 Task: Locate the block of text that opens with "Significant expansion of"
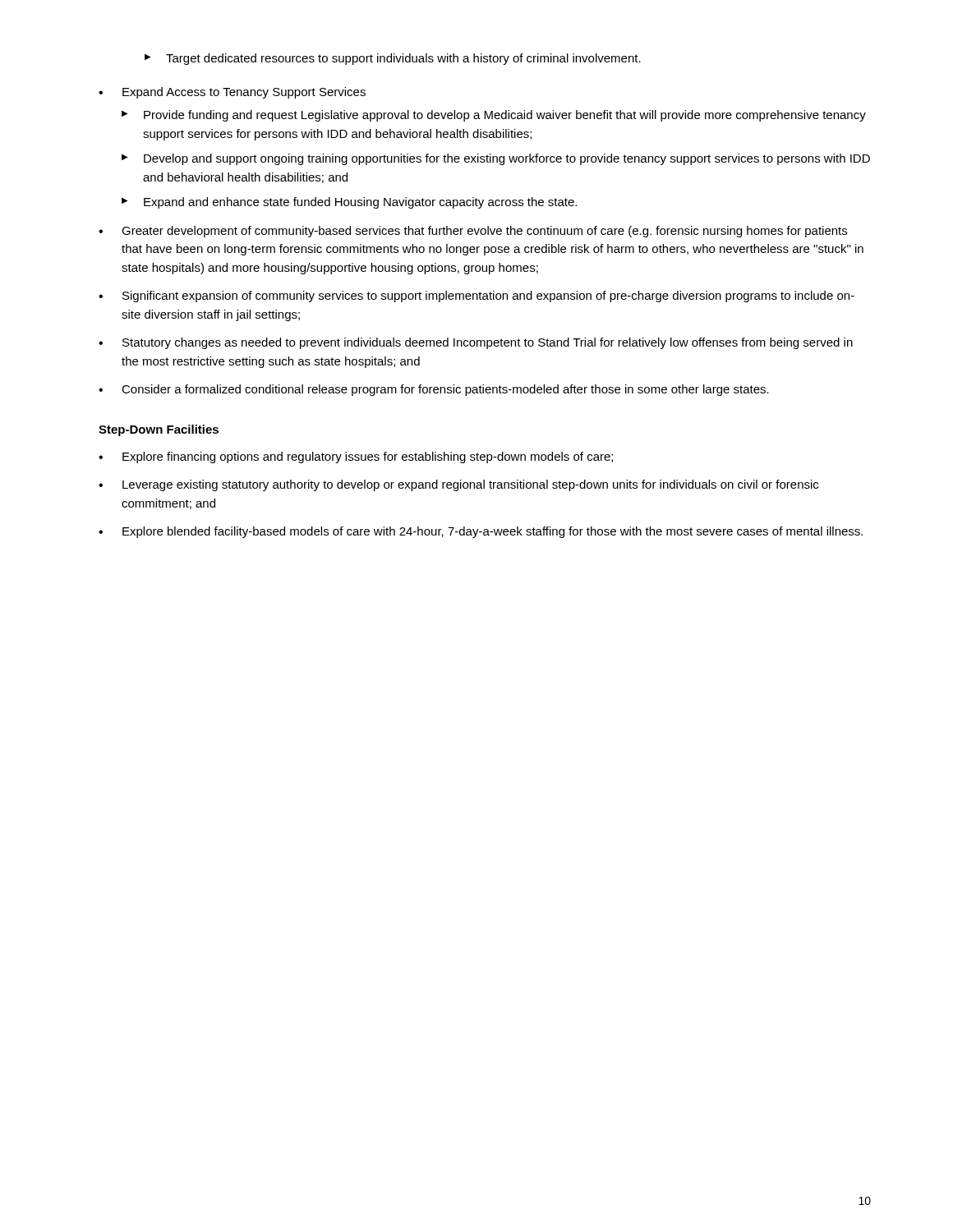point(488,304)
